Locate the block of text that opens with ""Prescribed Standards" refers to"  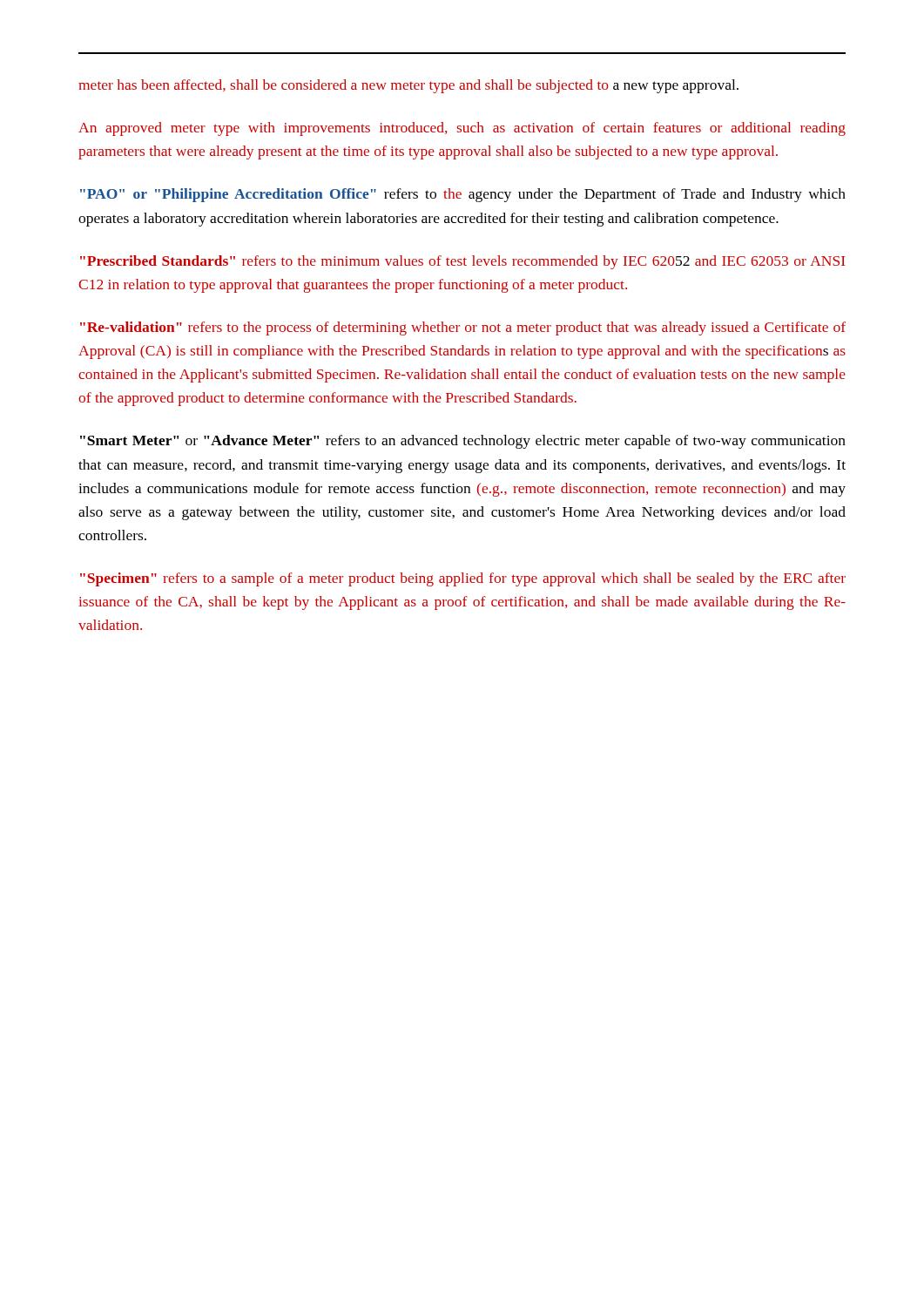point(462,272)
